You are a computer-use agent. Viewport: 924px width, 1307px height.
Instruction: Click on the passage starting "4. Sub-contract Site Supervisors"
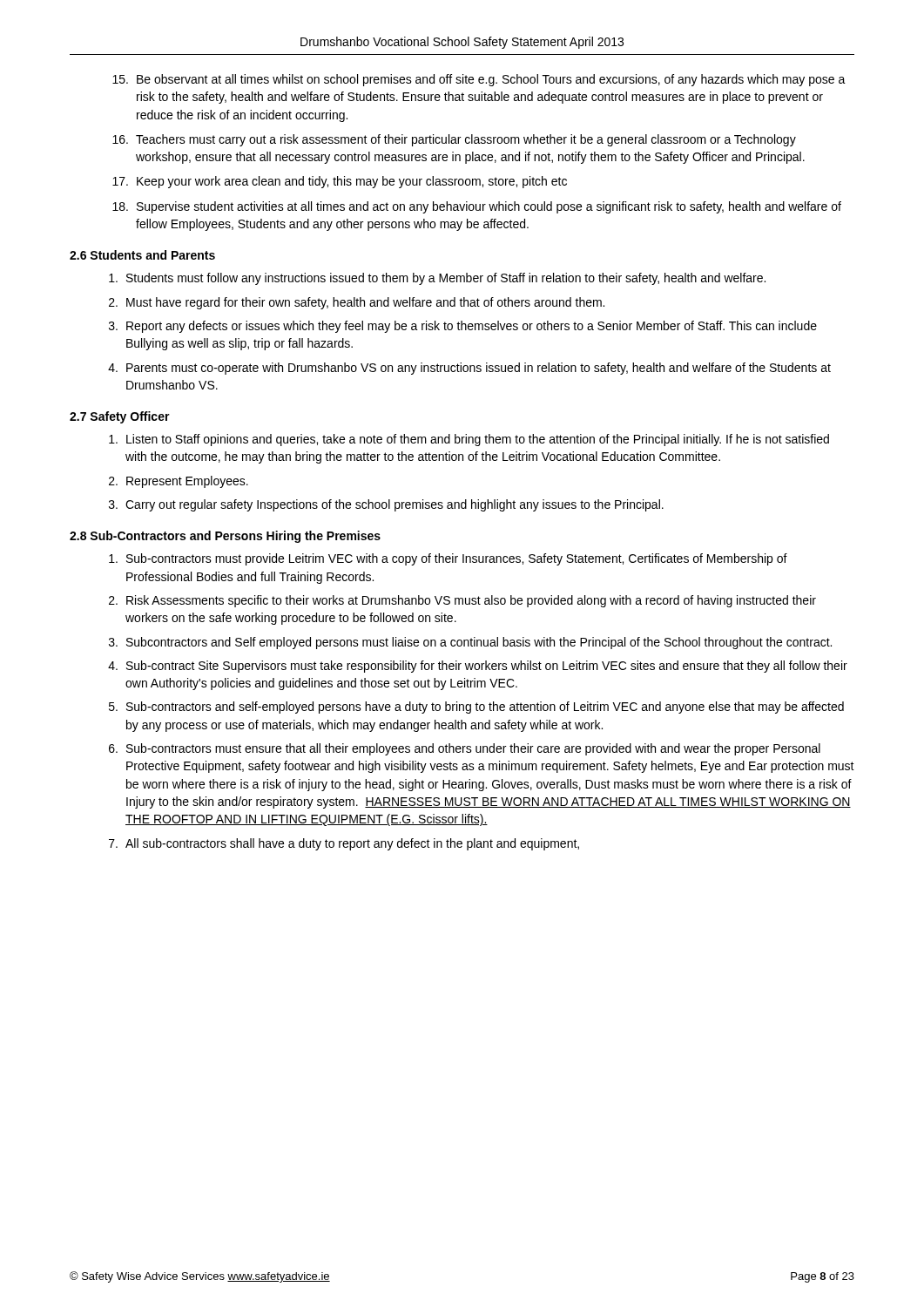pyautogui.click(x=475, y=675)
